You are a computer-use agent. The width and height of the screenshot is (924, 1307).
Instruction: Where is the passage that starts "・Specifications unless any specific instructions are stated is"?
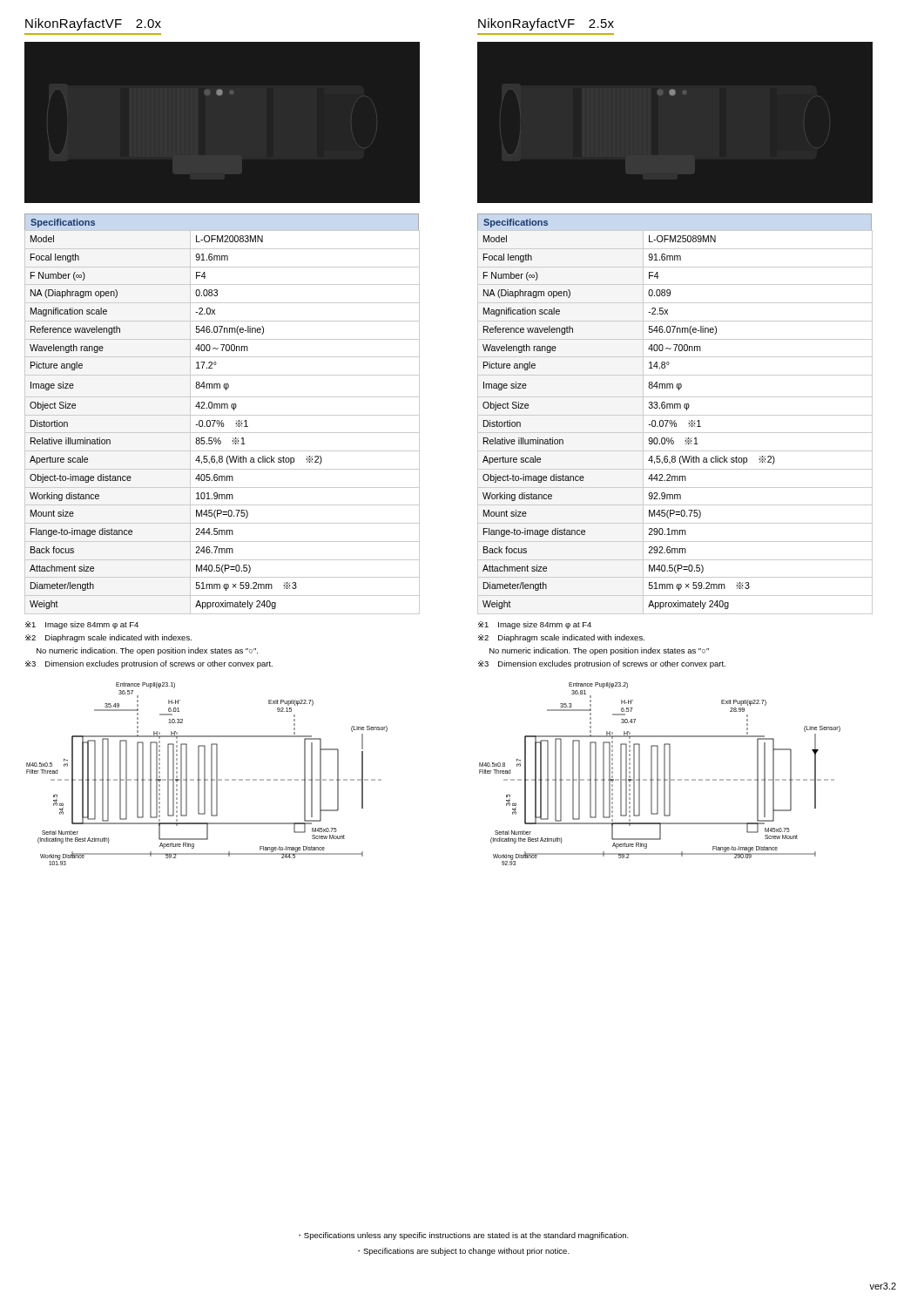(x=462, y=1243)
